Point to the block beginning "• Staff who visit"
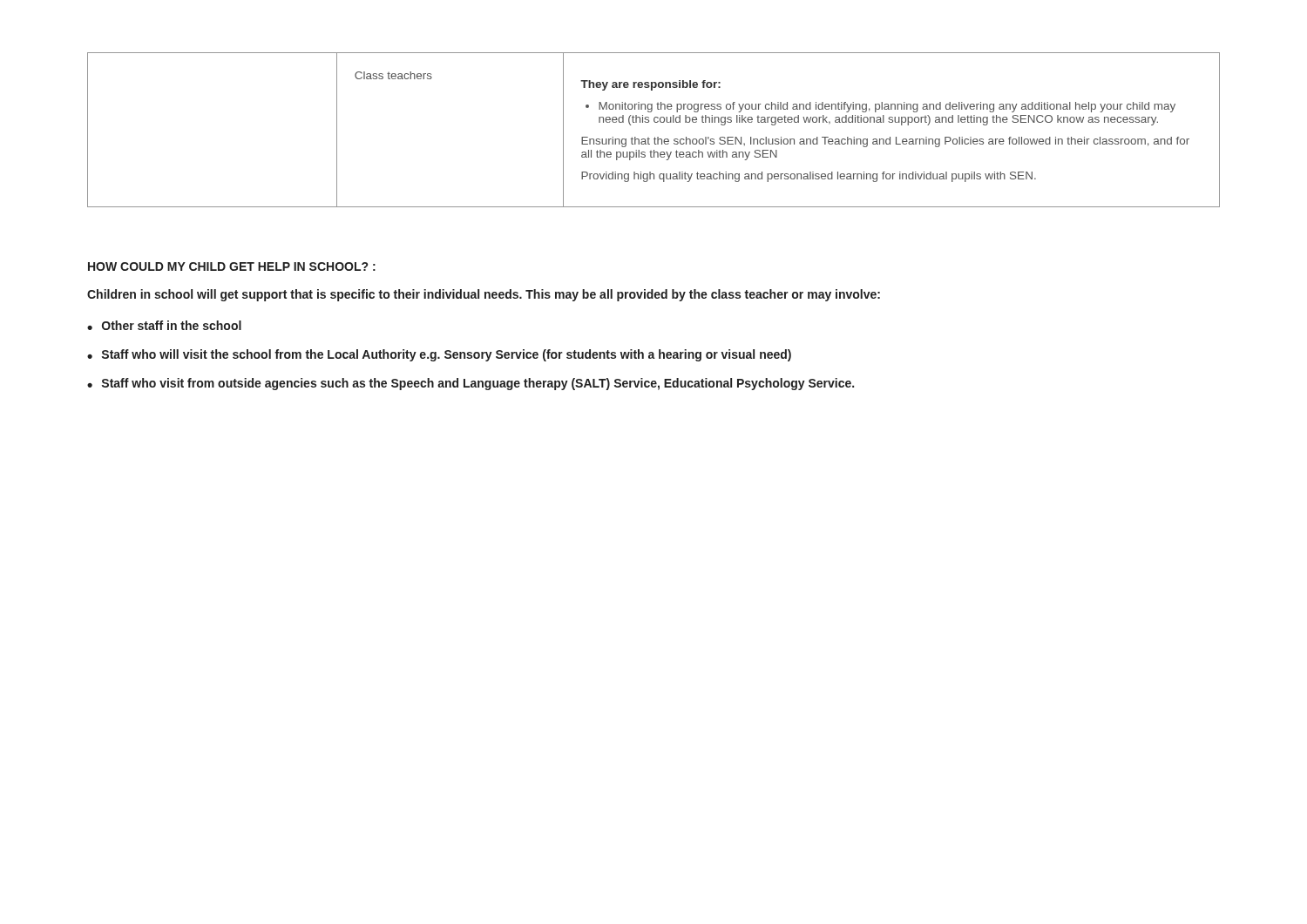This screenshot has height=924, width=1307. (471, 385)
